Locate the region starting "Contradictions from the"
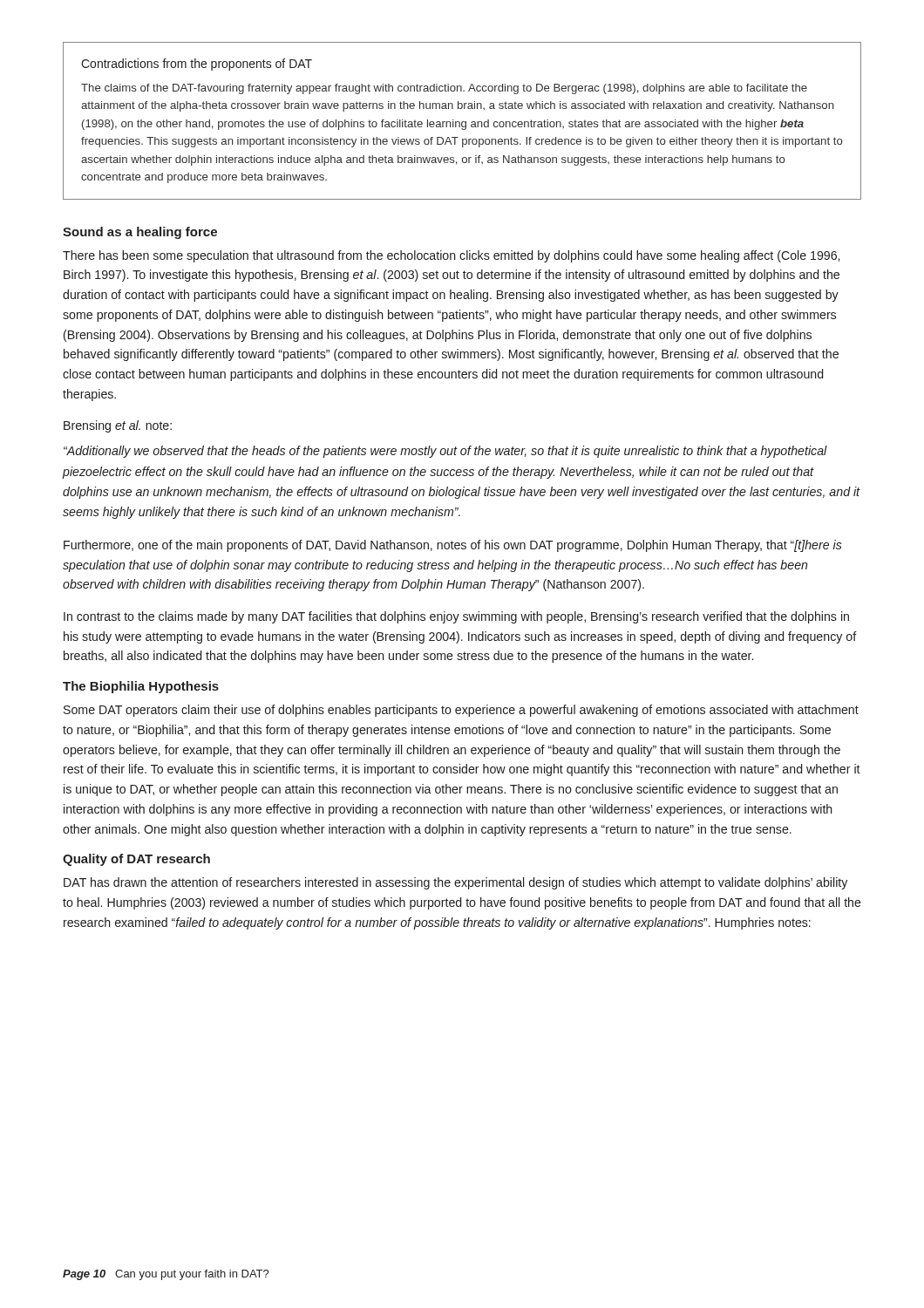This screenshot has height=1308, width=924. (462, 122)
